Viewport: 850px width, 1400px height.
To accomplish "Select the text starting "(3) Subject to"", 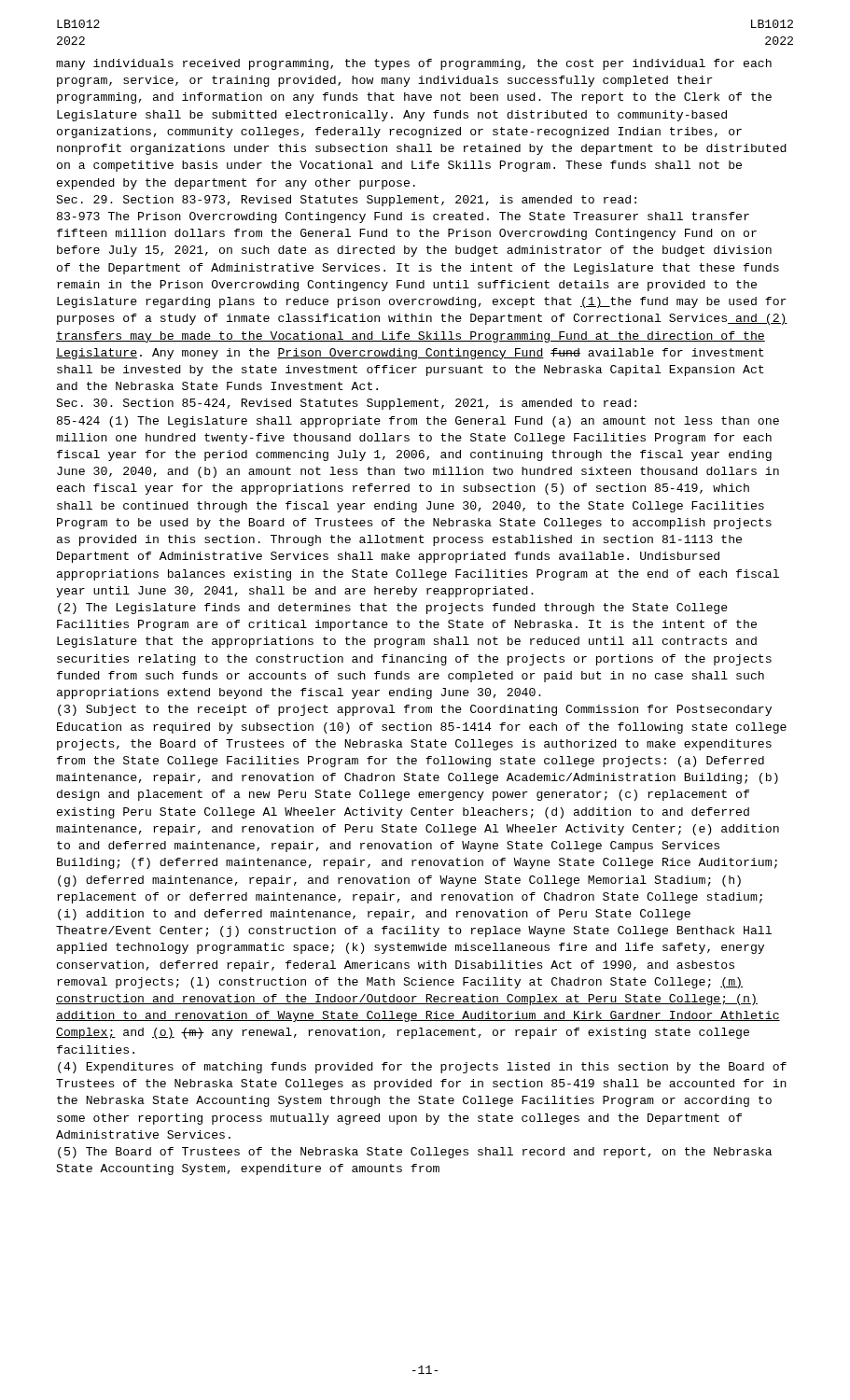I will click(x=425, y=881).
